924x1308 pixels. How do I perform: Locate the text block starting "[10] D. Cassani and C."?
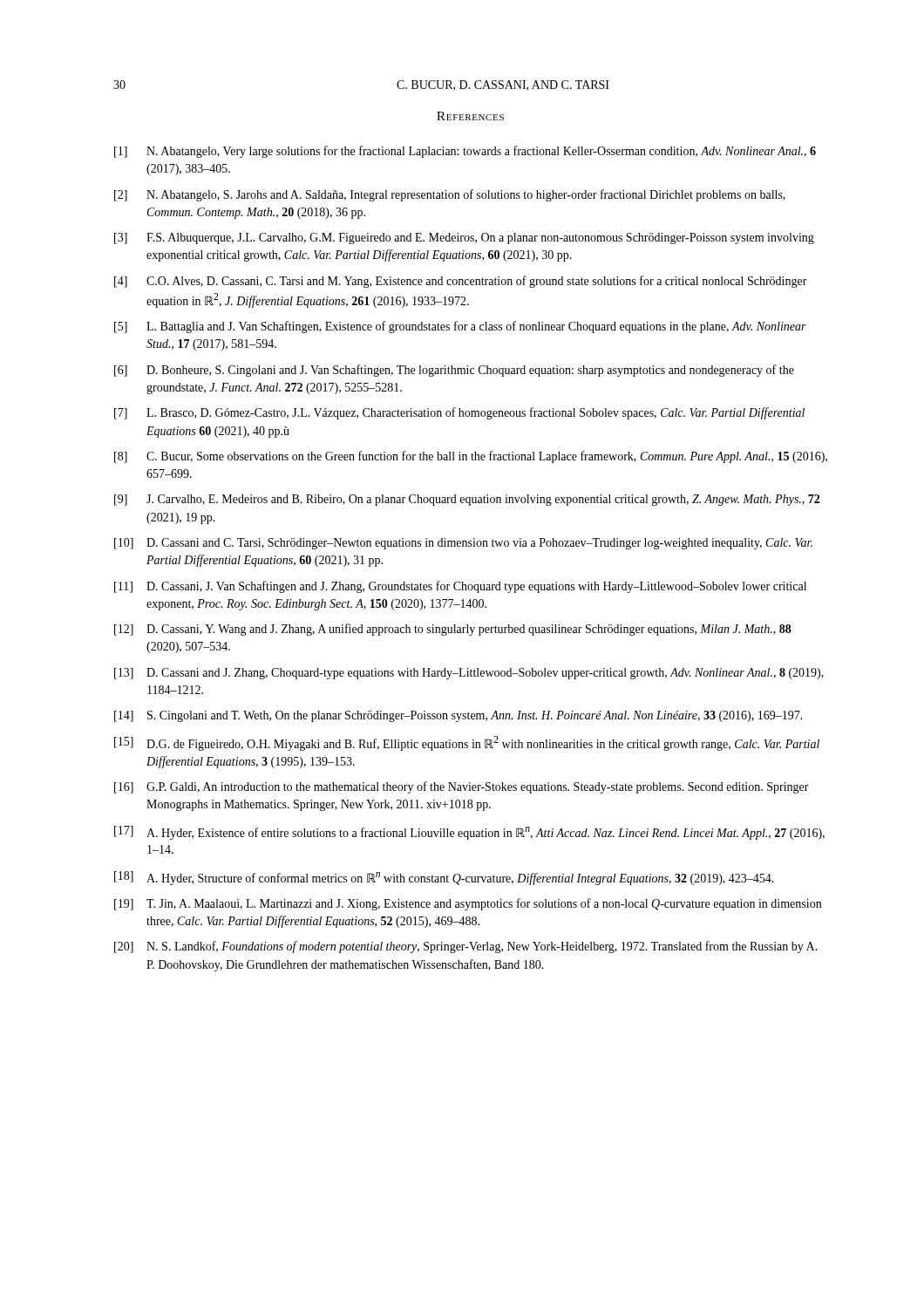471,552
